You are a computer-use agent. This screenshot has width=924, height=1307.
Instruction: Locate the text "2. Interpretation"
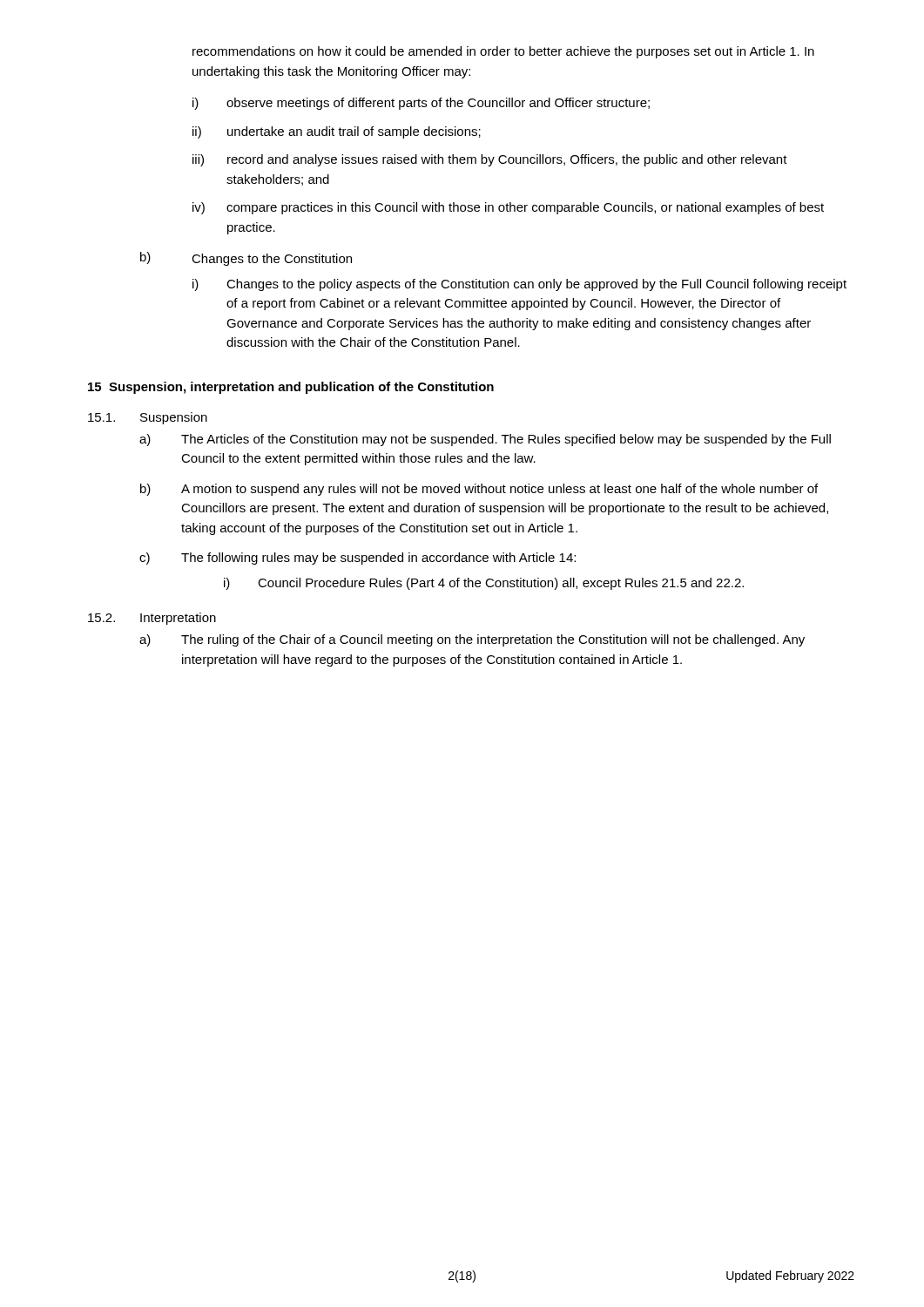[152, 619]
